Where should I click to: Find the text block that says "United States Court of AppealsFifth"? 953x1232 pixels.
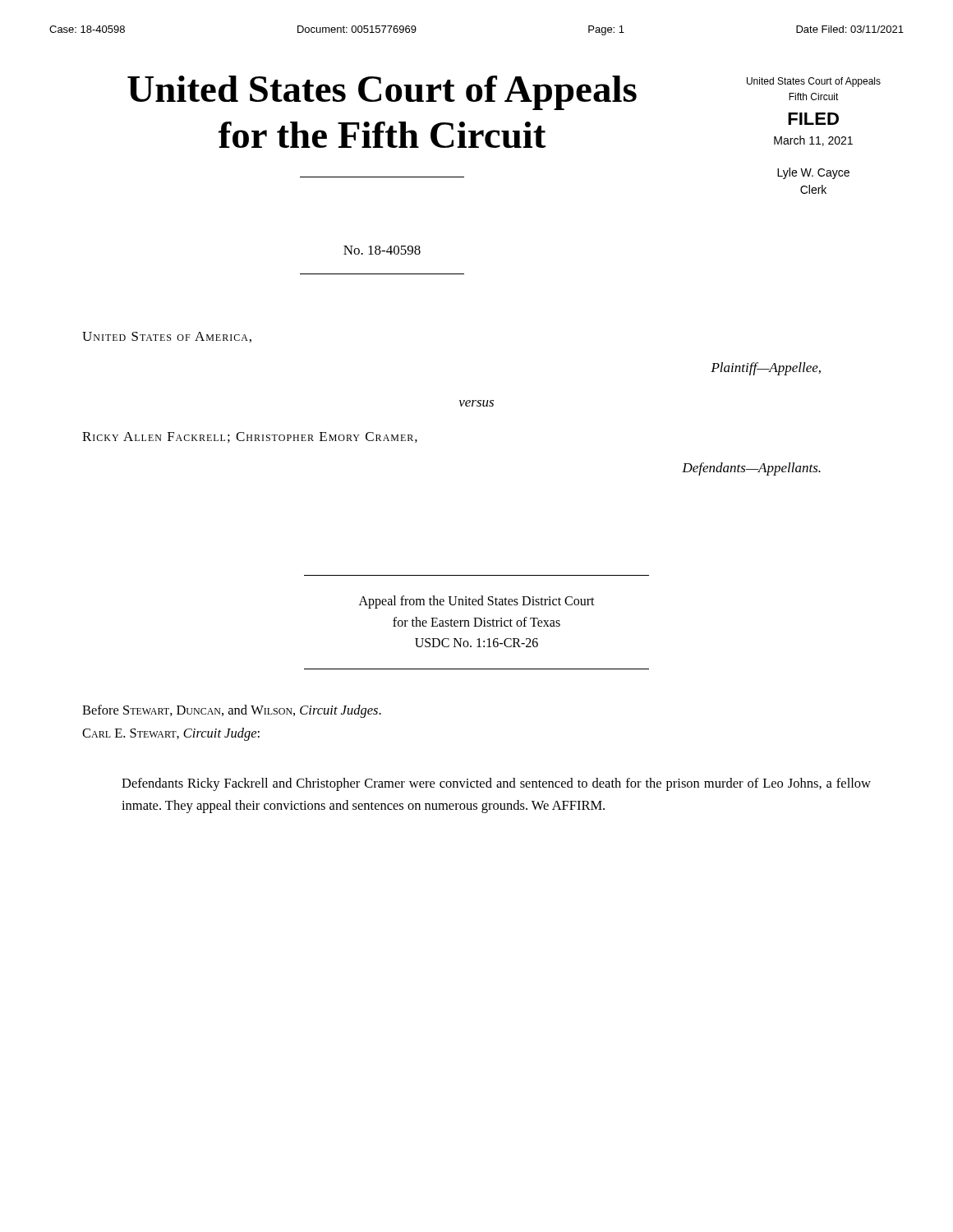813,136
